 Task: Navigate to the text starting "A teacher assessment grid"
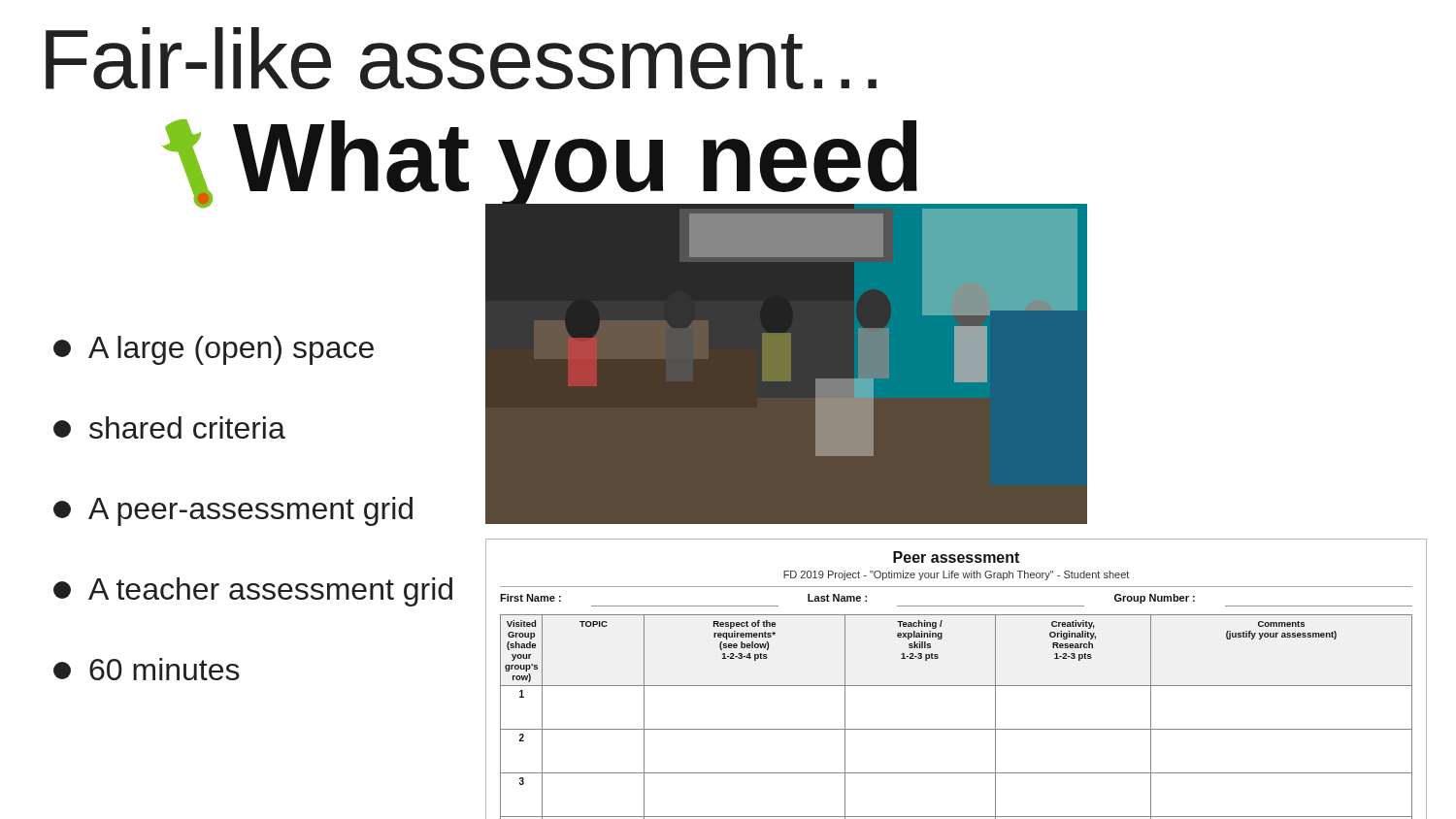click(254, 590)
